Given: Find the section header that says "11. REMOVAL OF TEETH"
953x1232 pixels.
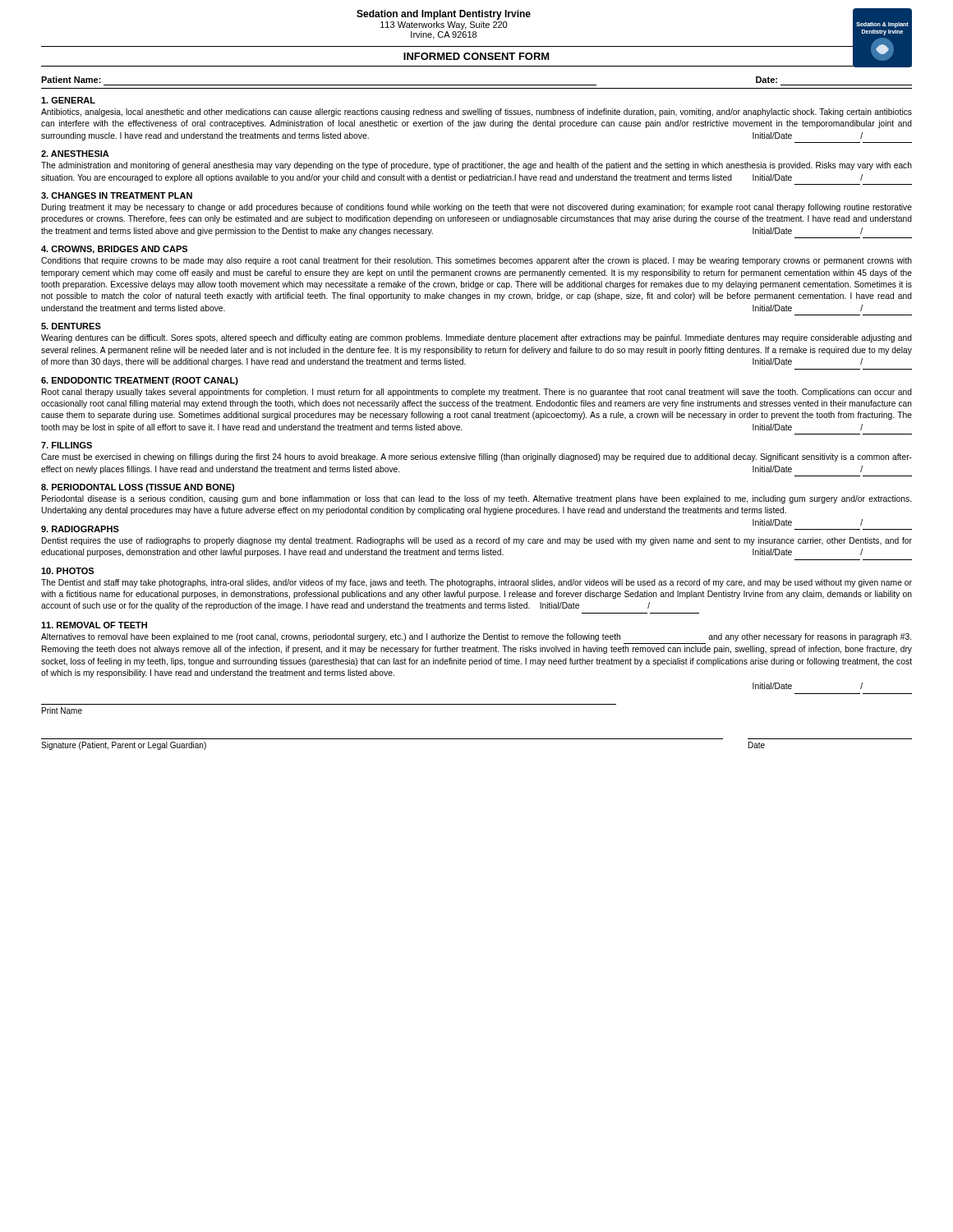Looking at the screenshot, I should pos(94,625).
